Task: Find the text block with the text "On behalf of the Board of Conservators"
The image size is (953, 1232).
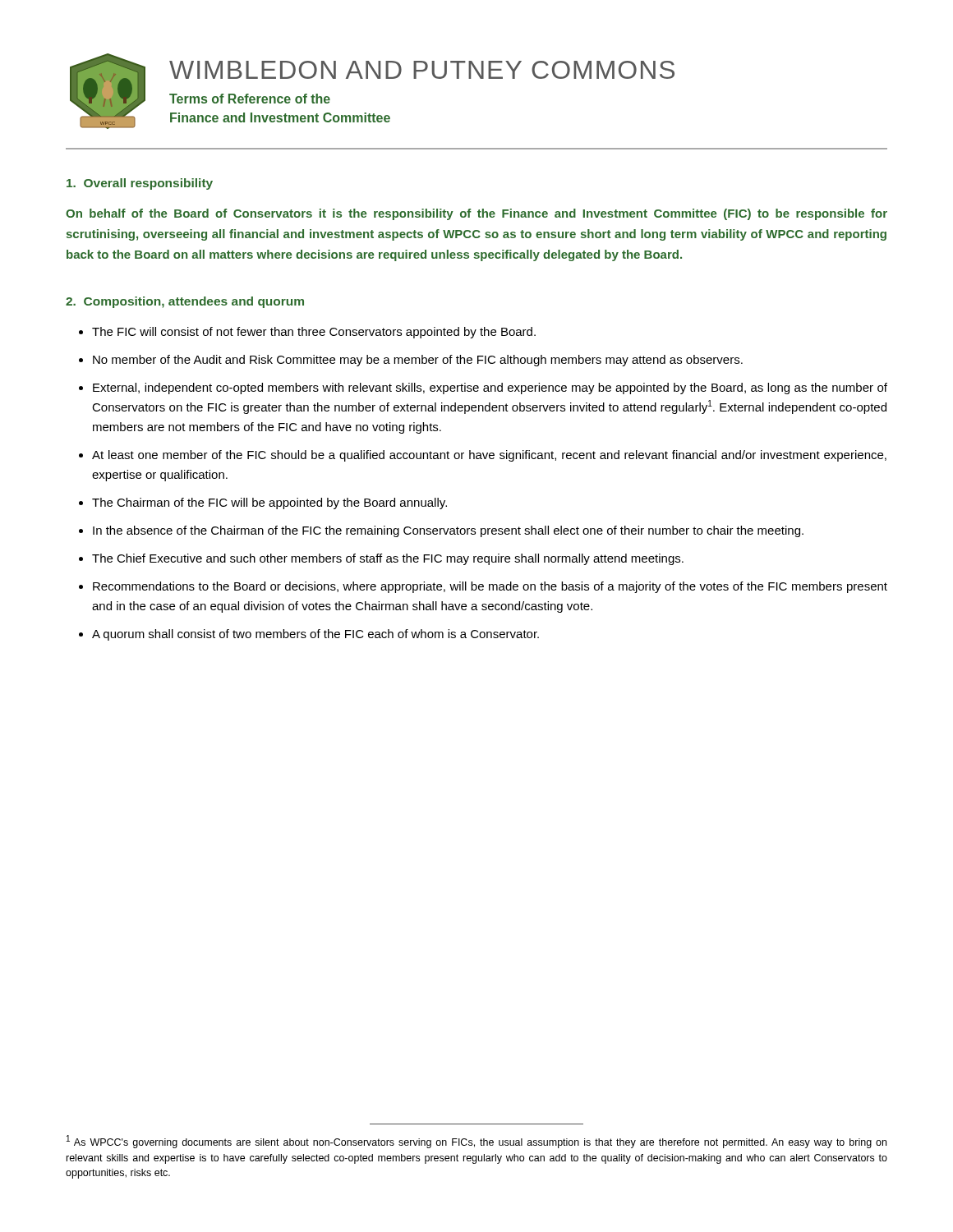Action: point(476,233)
